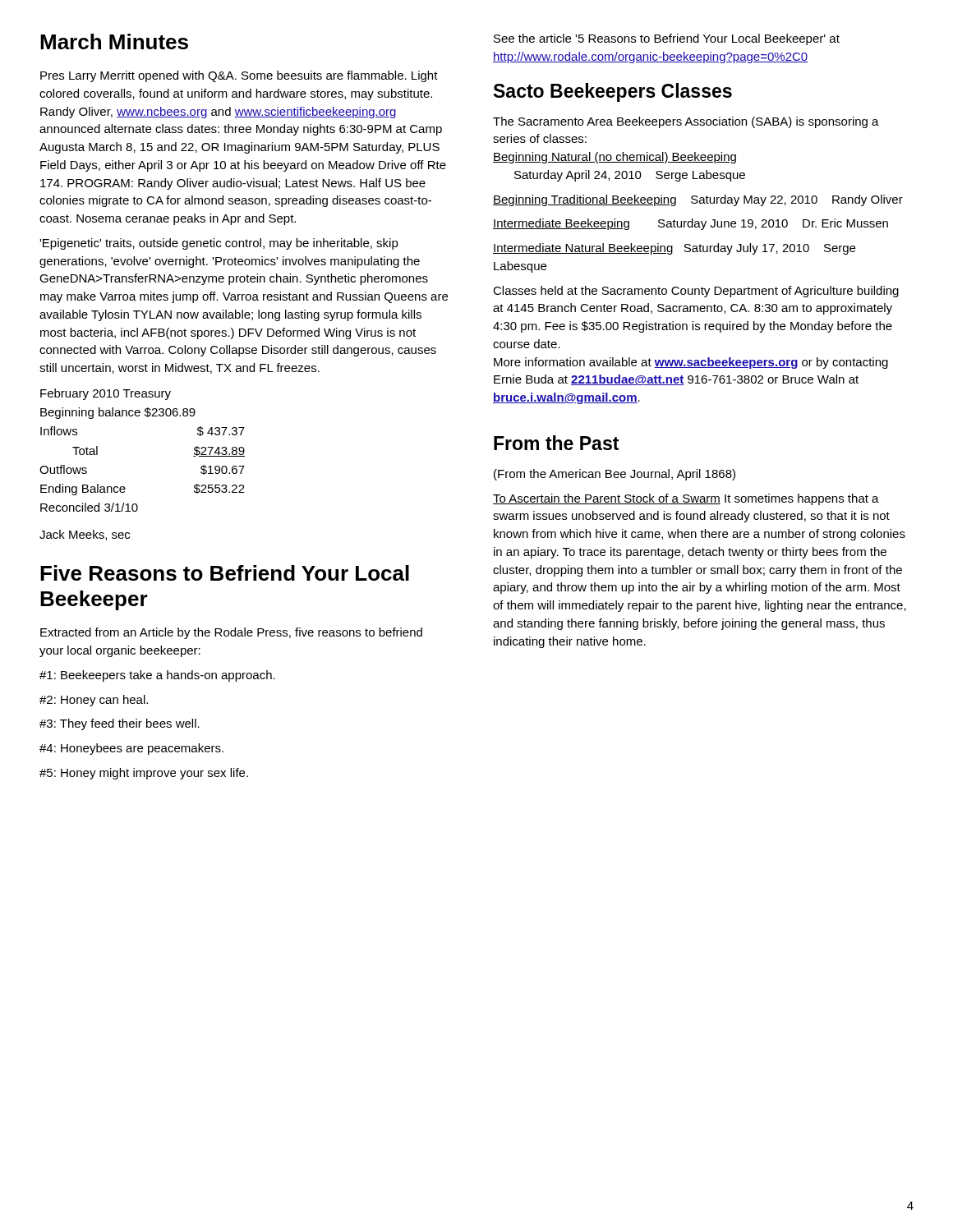
Task: Click on the element starting "#5: Honey might improve"
Action: click(245, 773)
